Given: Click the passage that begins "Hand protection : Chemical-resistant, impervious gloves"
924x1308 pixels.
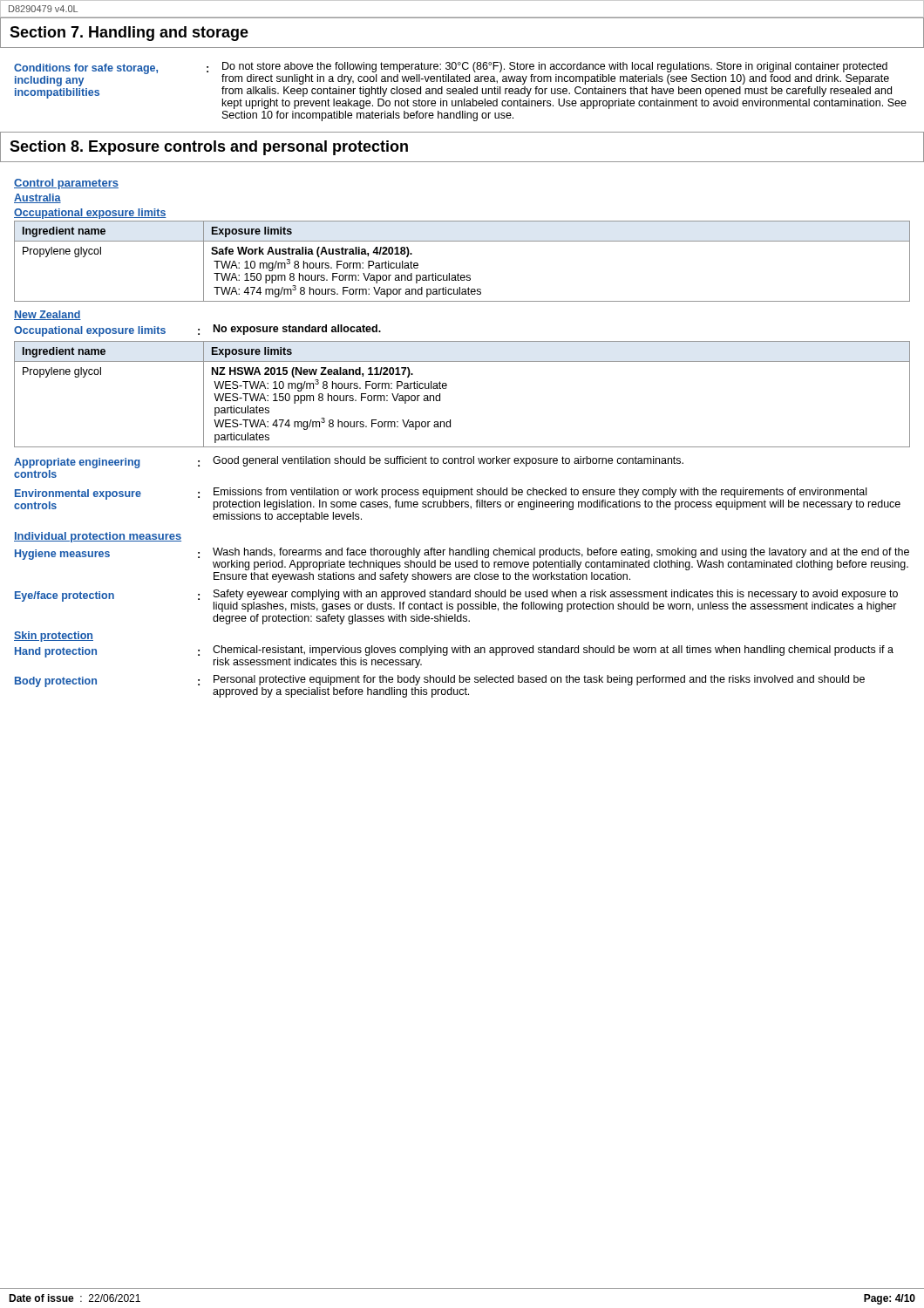Looking at the screenshot, I should [462, 655].
